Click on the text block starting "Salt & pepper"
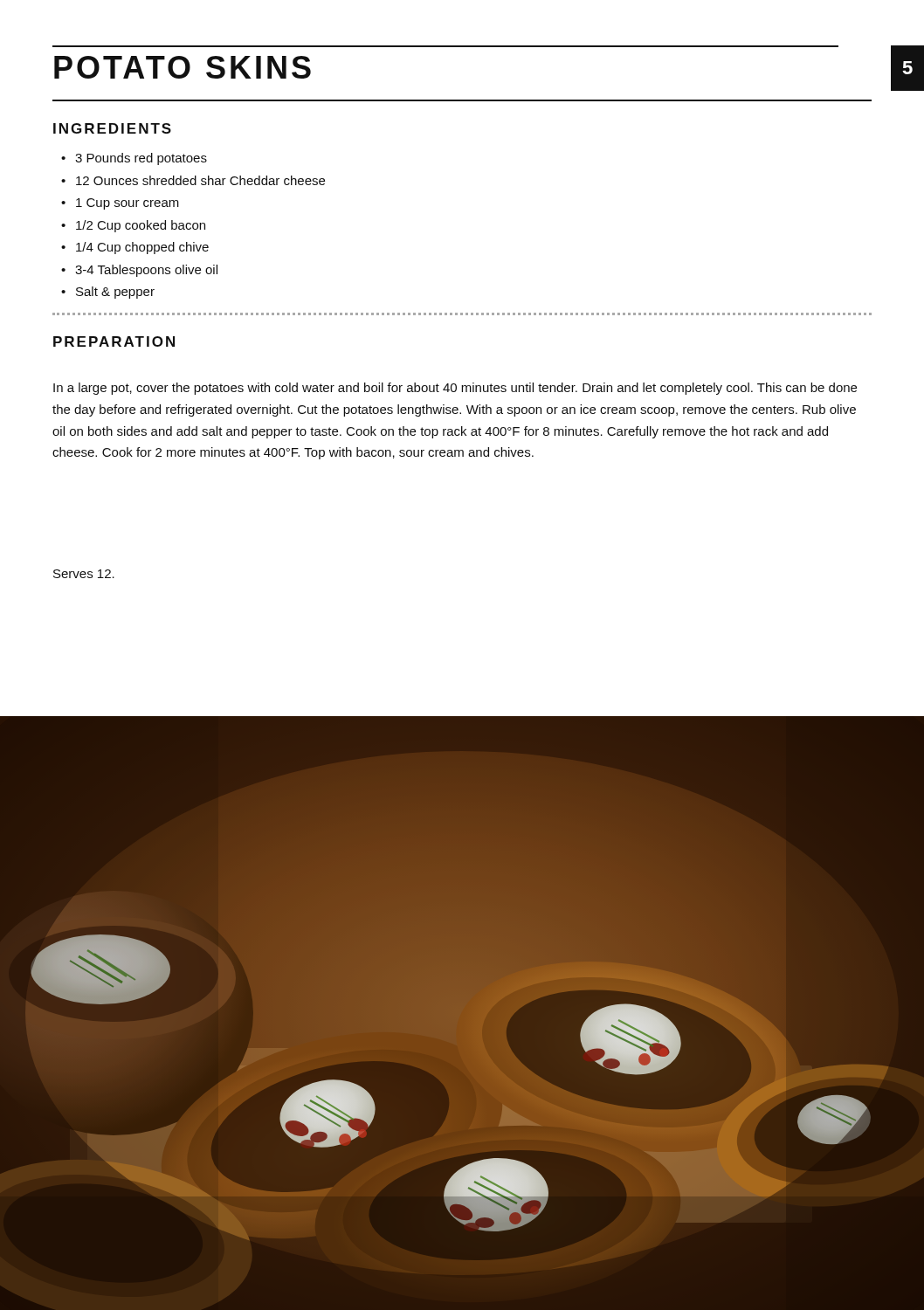This screenshot has height=1310, width=924. 108,293
